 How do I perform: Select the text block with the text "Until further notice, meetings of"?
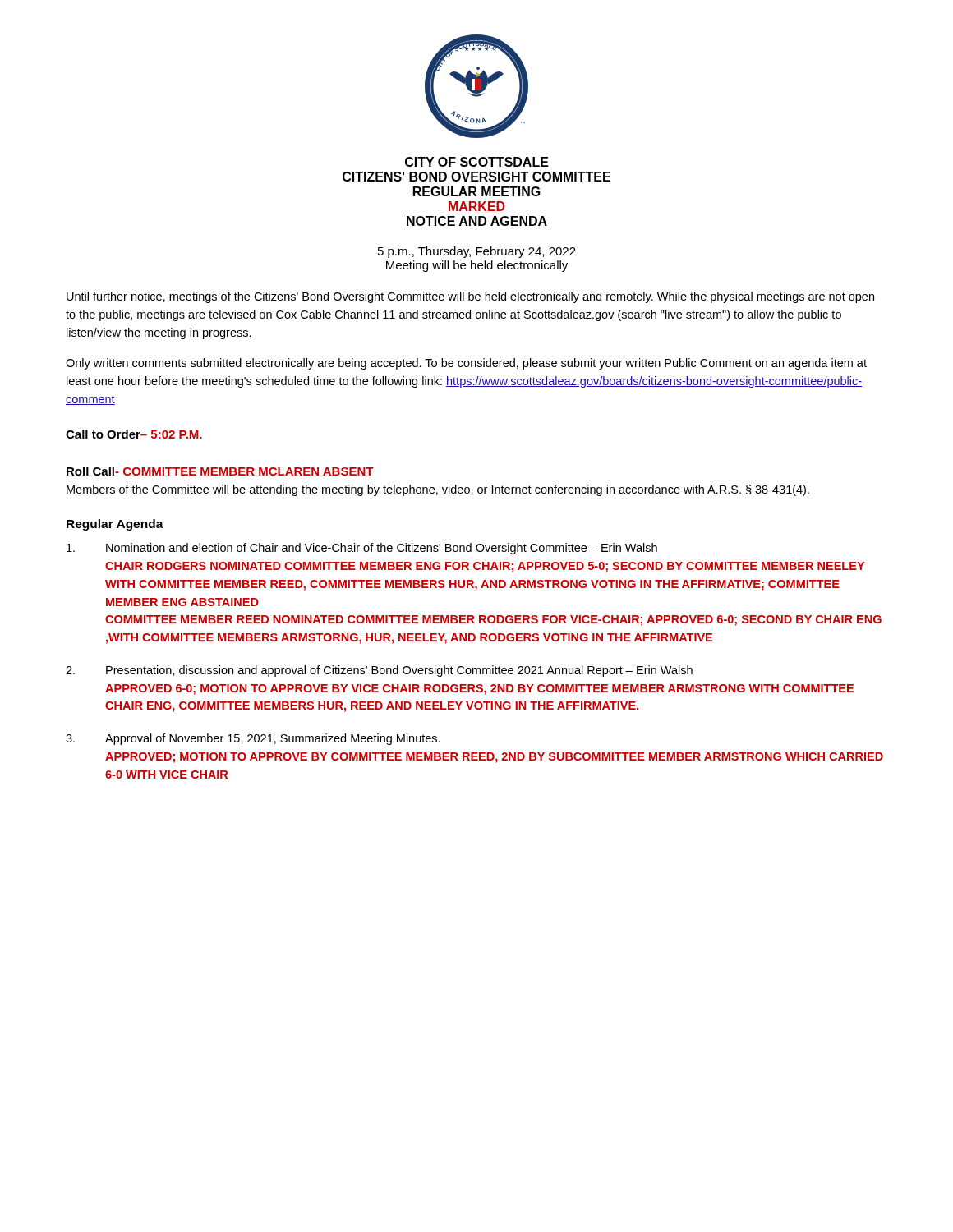point(470,314)
